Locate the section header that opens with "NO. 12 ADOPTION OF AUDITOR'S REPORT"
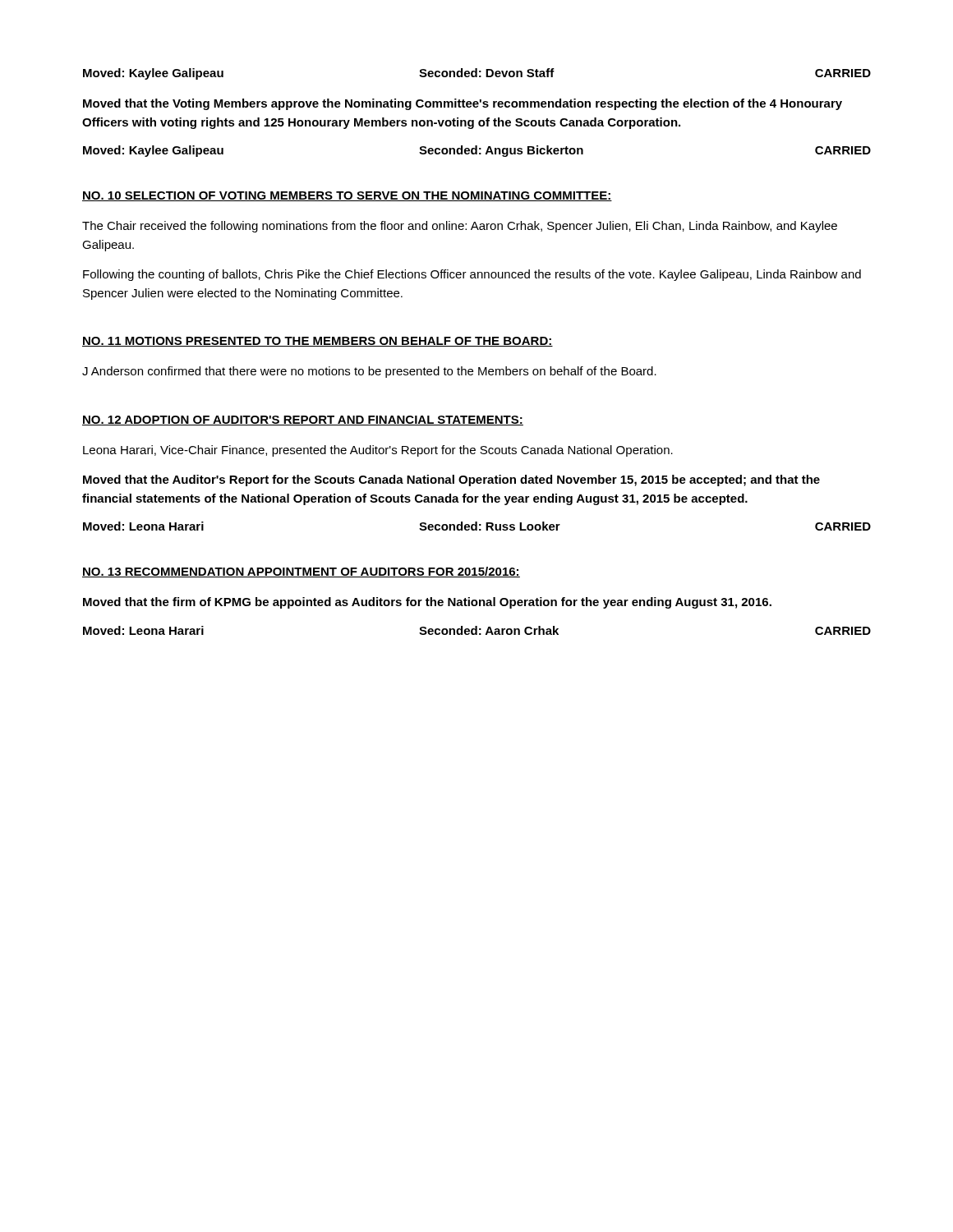 click(303, 419)
